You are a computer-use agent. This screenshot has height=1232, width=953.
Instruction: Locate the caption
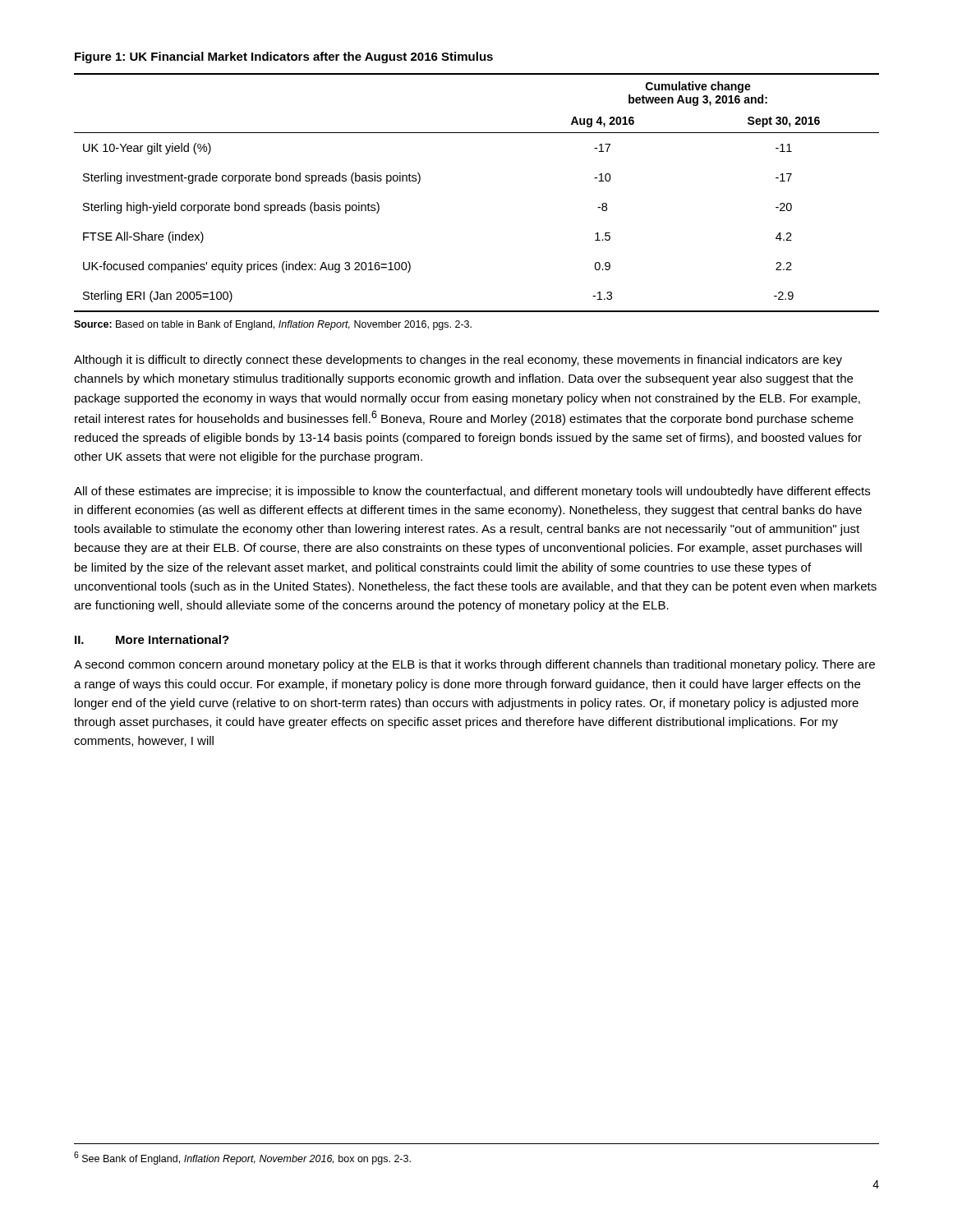tap(284, 56)
